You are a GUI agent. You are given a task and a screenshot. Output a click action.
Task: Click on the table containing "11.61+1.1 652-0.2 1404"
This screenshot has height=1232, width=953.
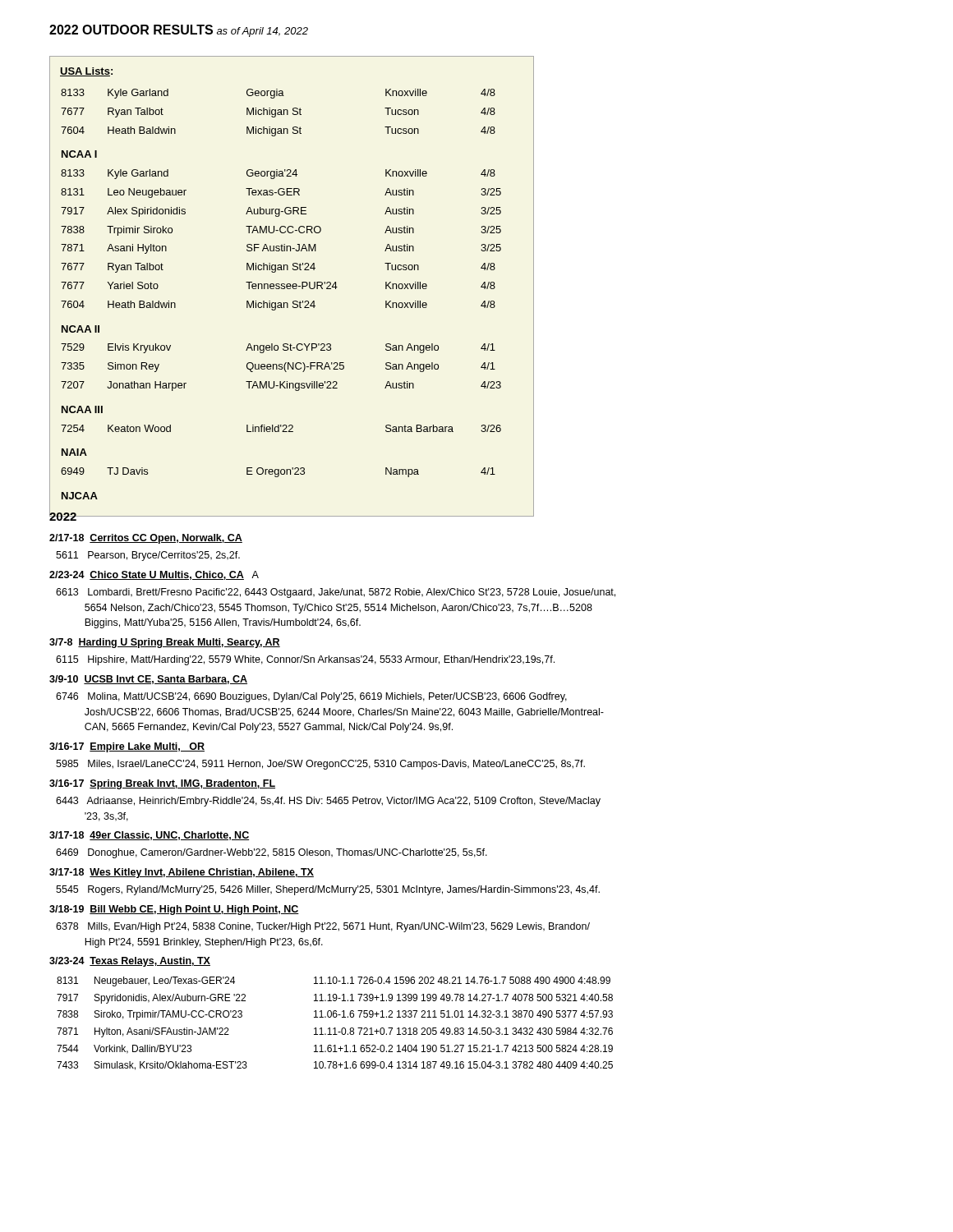click(488, 1023)
